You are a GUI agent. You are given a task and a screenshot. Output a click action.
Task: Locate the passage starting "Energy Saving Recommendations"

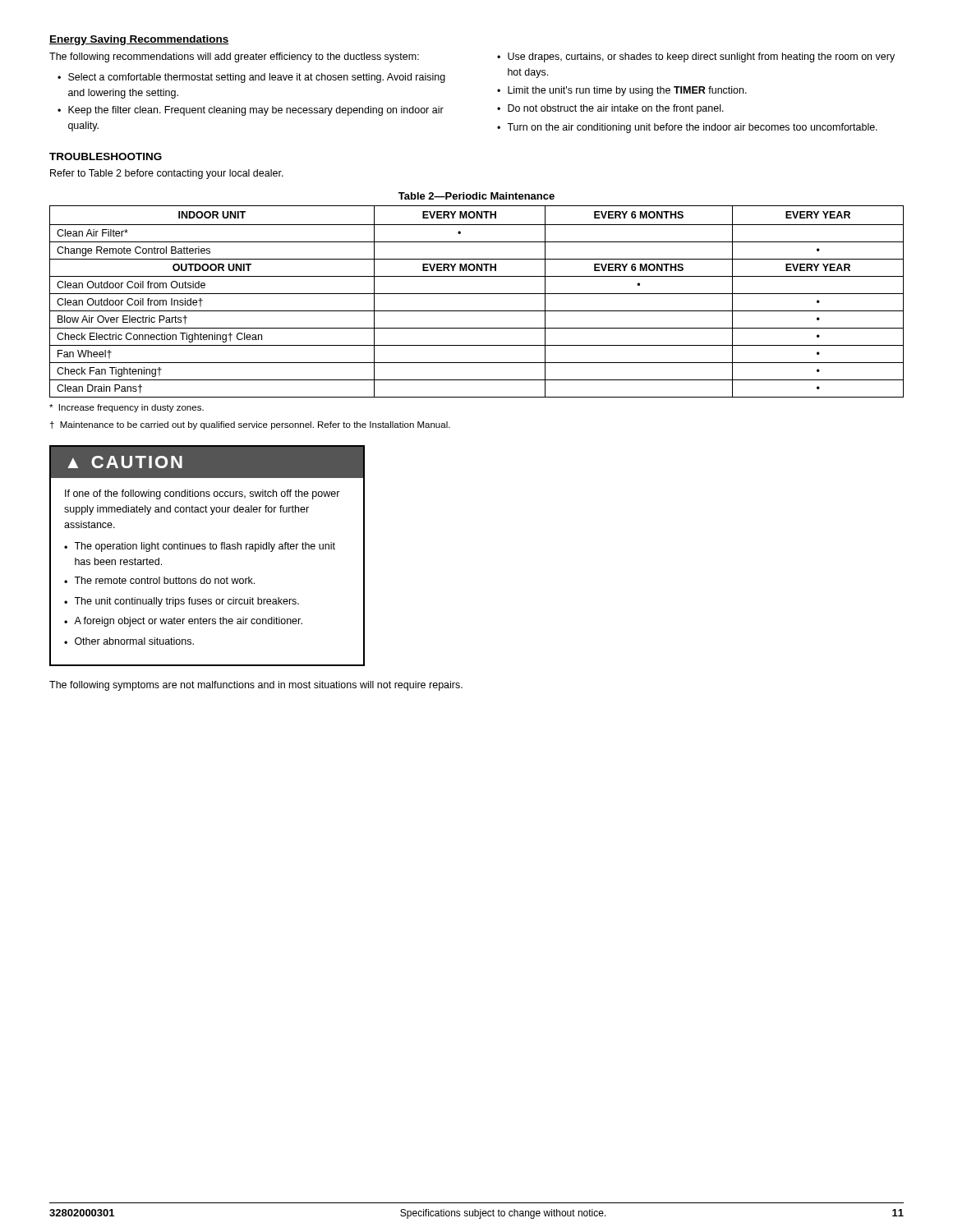coord(139,39)
